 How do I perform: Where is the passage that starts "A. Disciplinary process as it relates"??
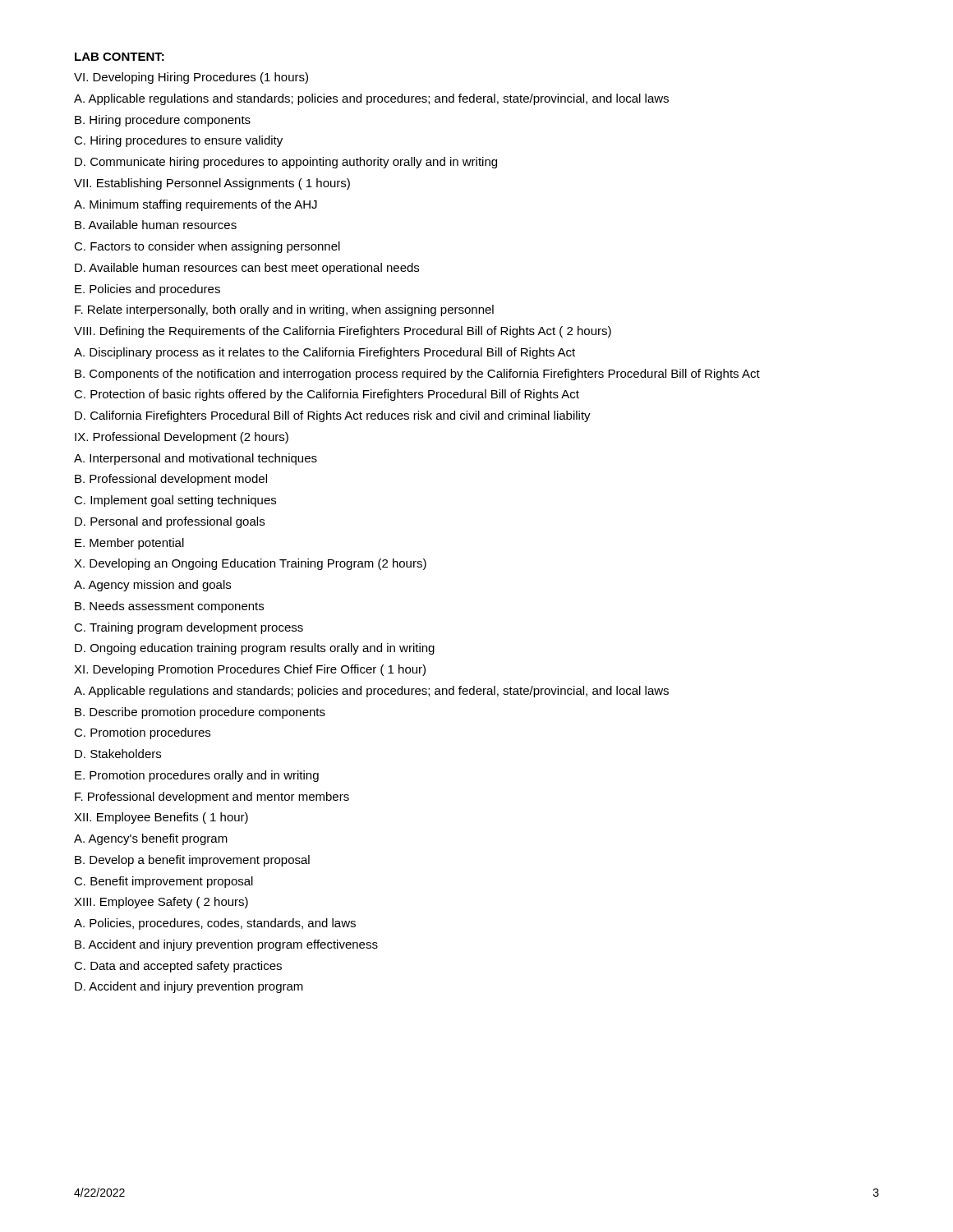(x=325, y=352)
